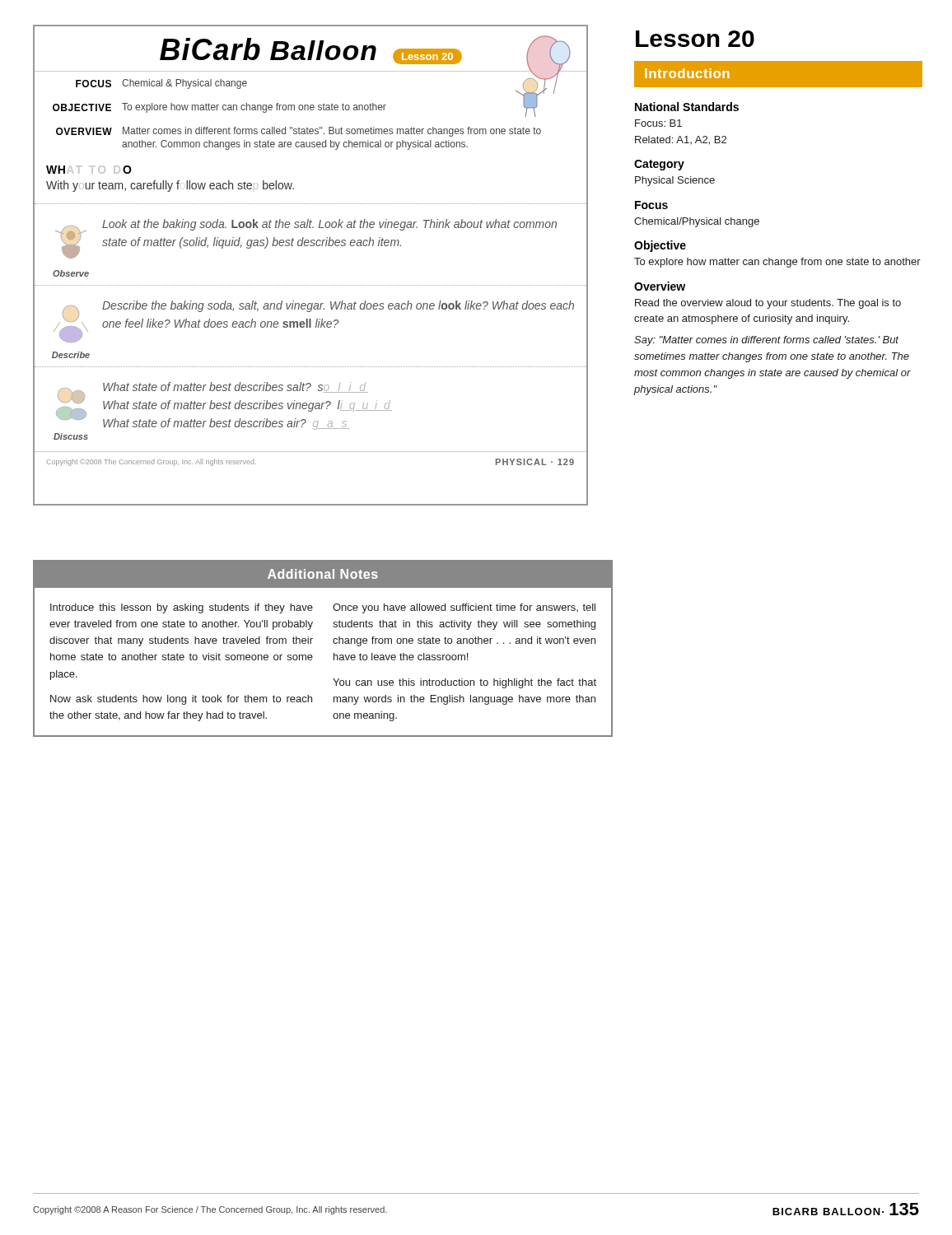Click where it says "Focus: B1 Related: A1, A2, B2"
Viewport: 952px width, 1235px height.
pos(681,131)
